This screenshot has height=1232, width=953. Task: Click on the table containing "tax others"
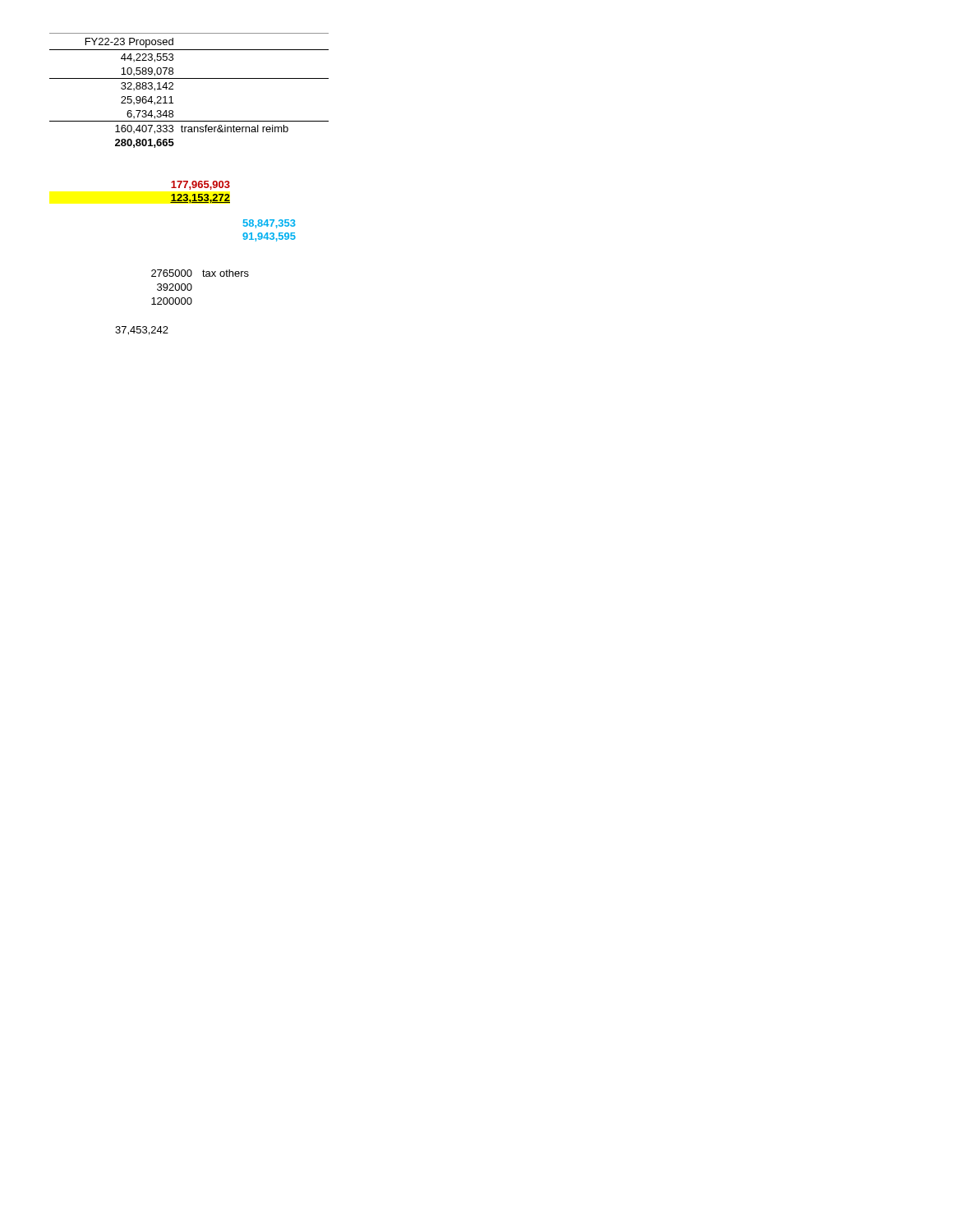click(x=182, y=287)
